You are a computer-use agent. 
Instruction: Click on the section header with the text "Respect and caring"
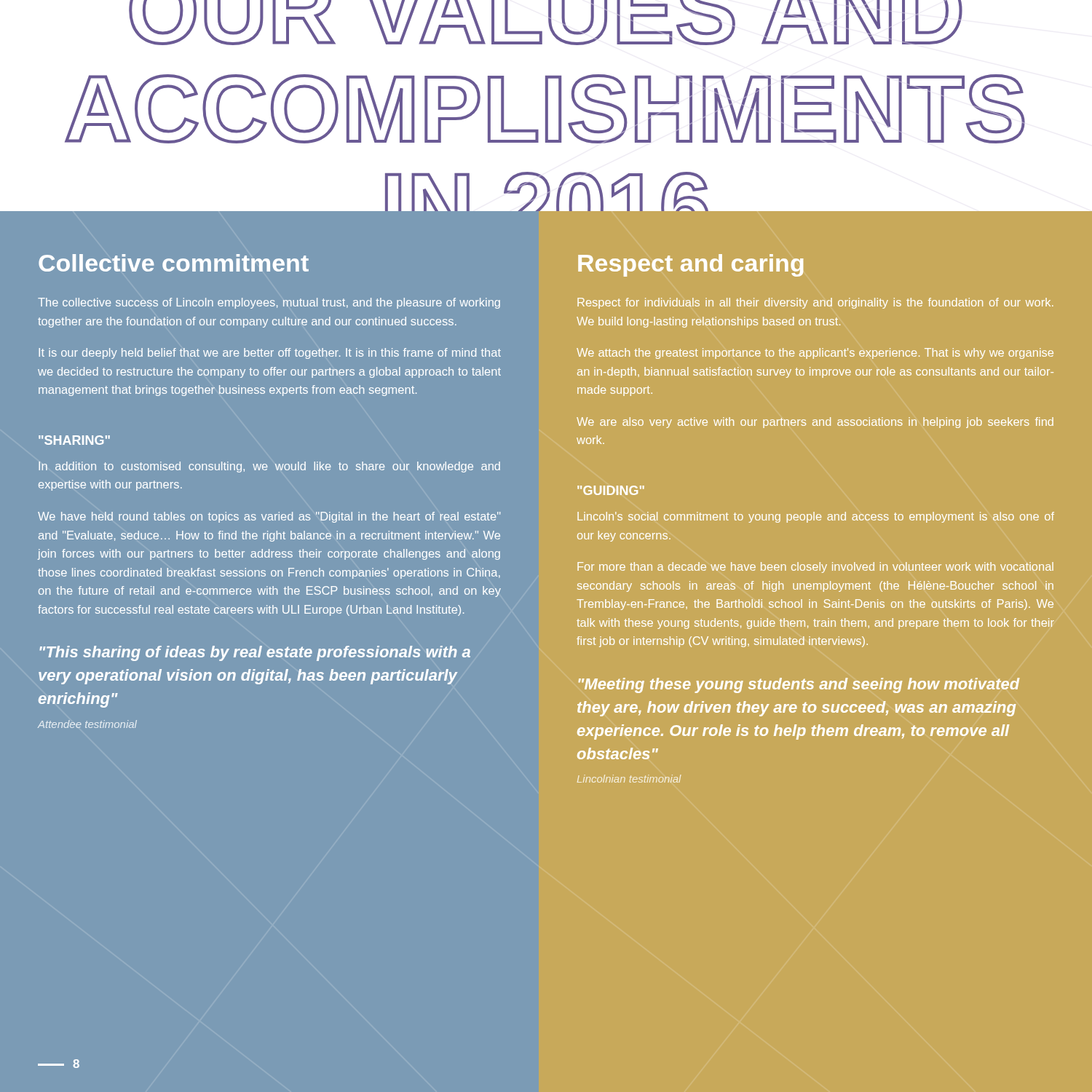click(691, 263)
